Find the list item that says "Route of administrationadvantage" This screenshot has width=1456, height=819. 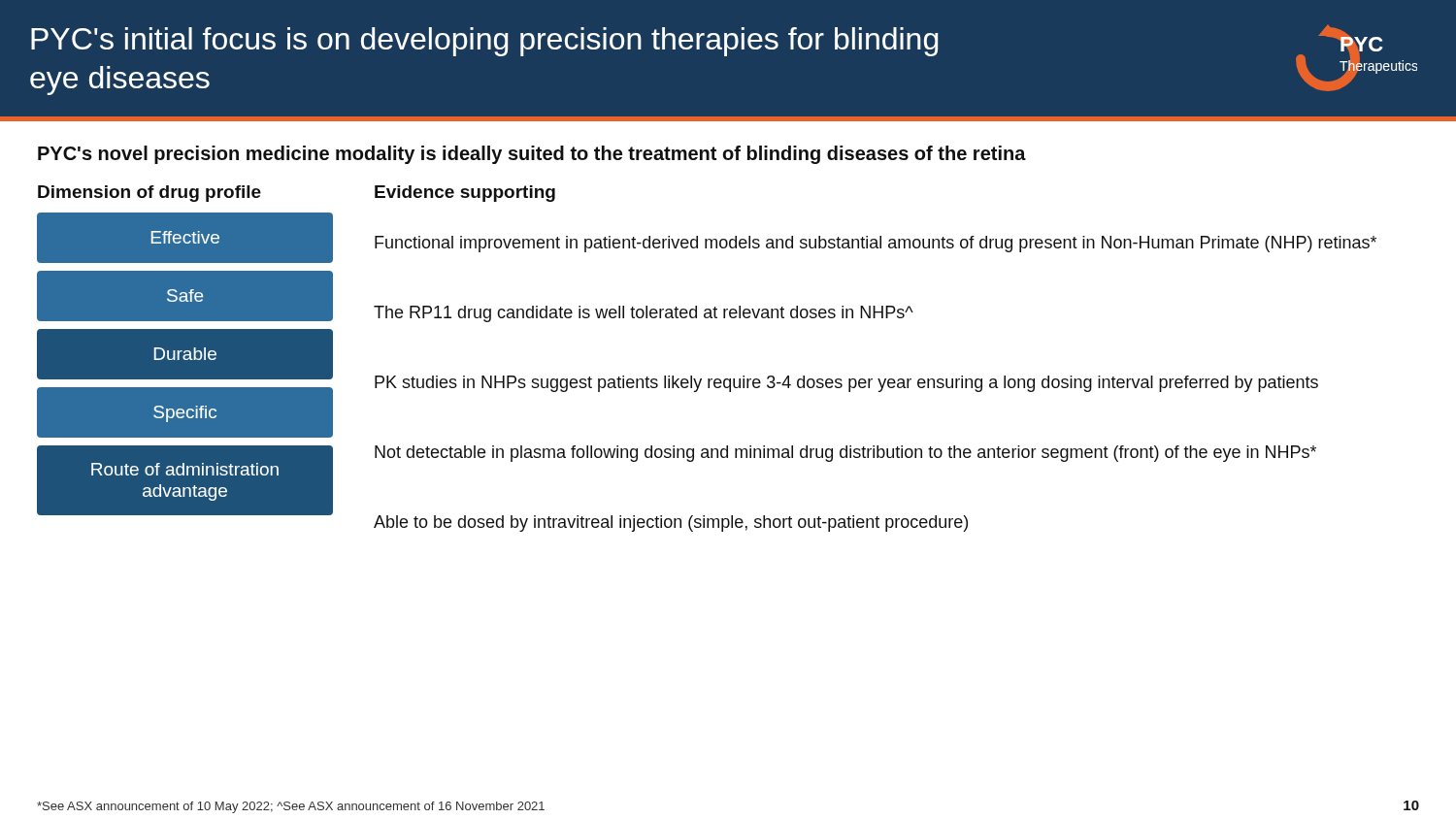[x=185, y=480]
